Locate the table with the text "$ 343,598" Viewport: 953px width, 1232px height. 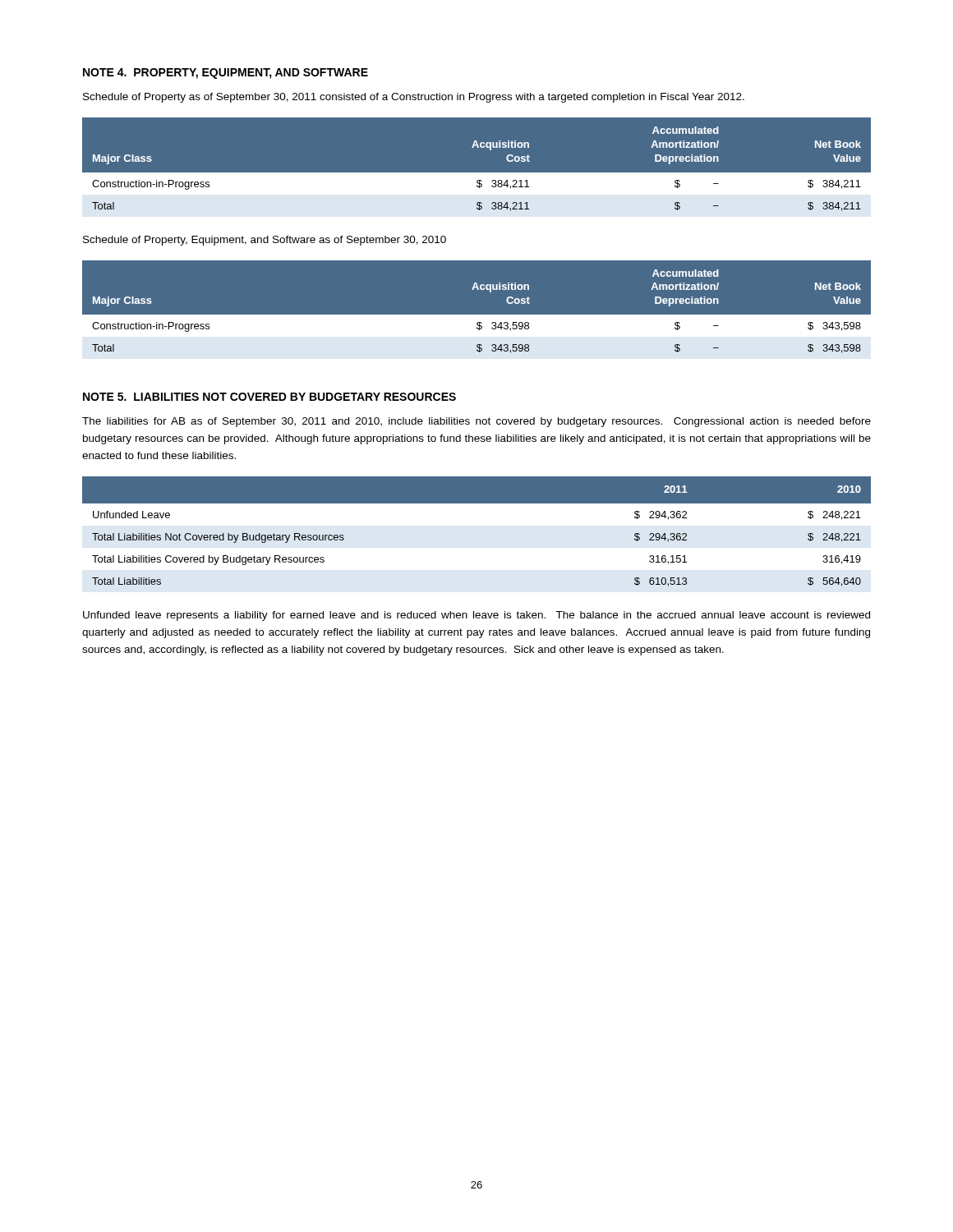[476, 310]
